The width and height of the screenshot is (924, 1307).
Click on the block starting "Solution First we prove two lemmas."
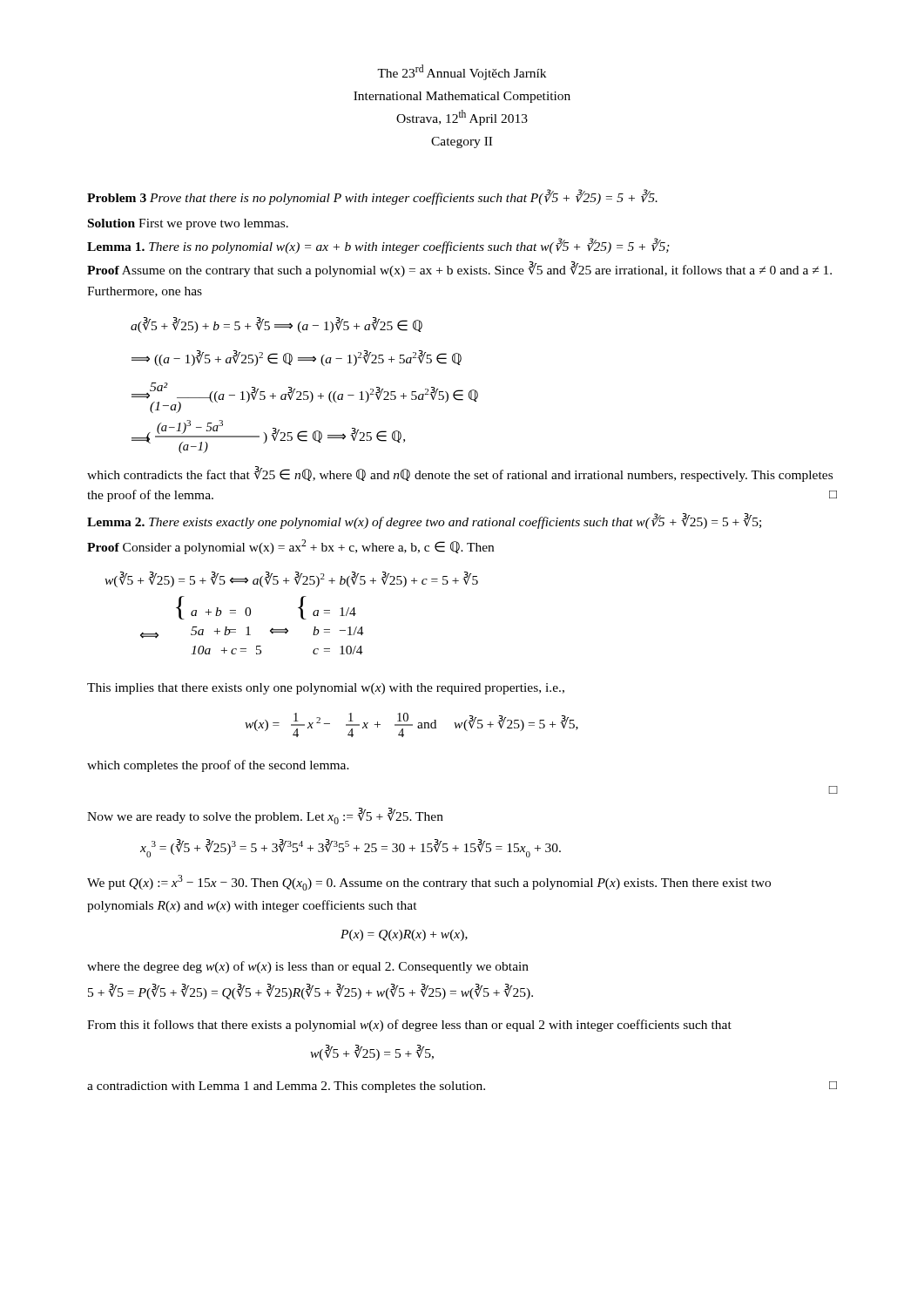tap(188, 222)
